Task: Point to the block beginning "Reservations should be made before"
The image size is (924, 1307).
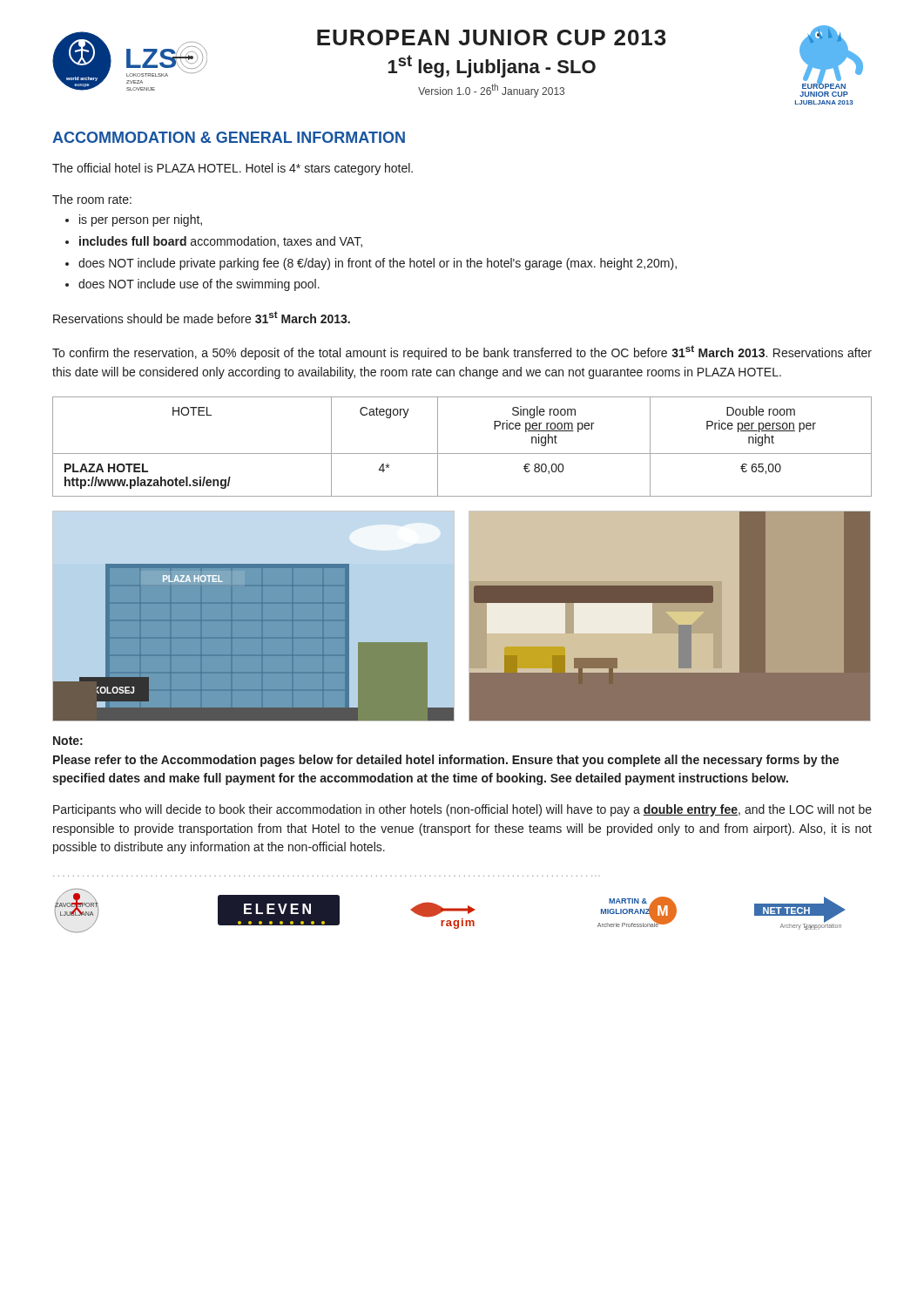Action: click(x=202, y=317)
